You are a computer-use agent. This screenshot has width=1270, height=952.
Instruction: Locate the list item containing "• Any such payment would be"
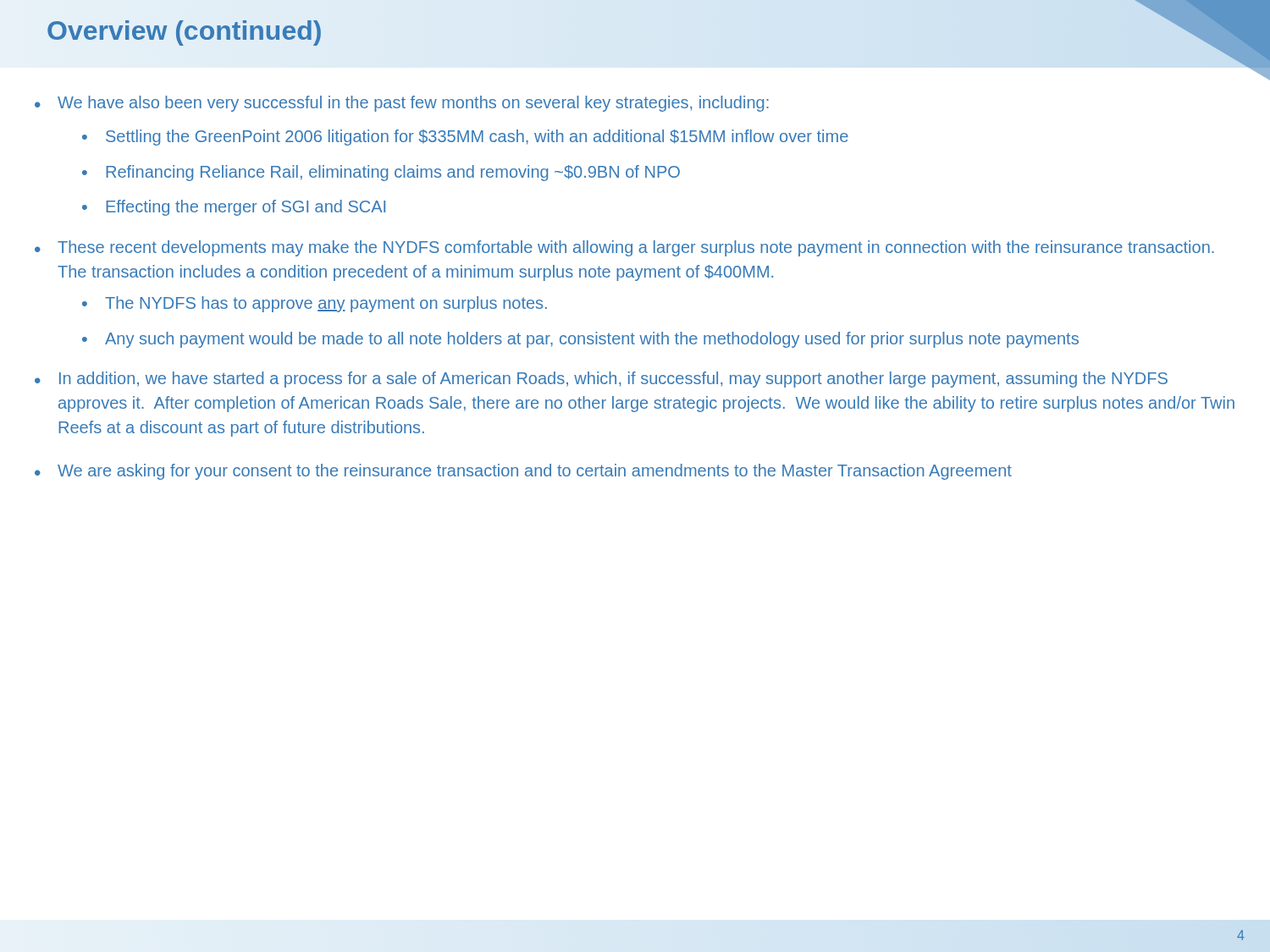(659, 339)
